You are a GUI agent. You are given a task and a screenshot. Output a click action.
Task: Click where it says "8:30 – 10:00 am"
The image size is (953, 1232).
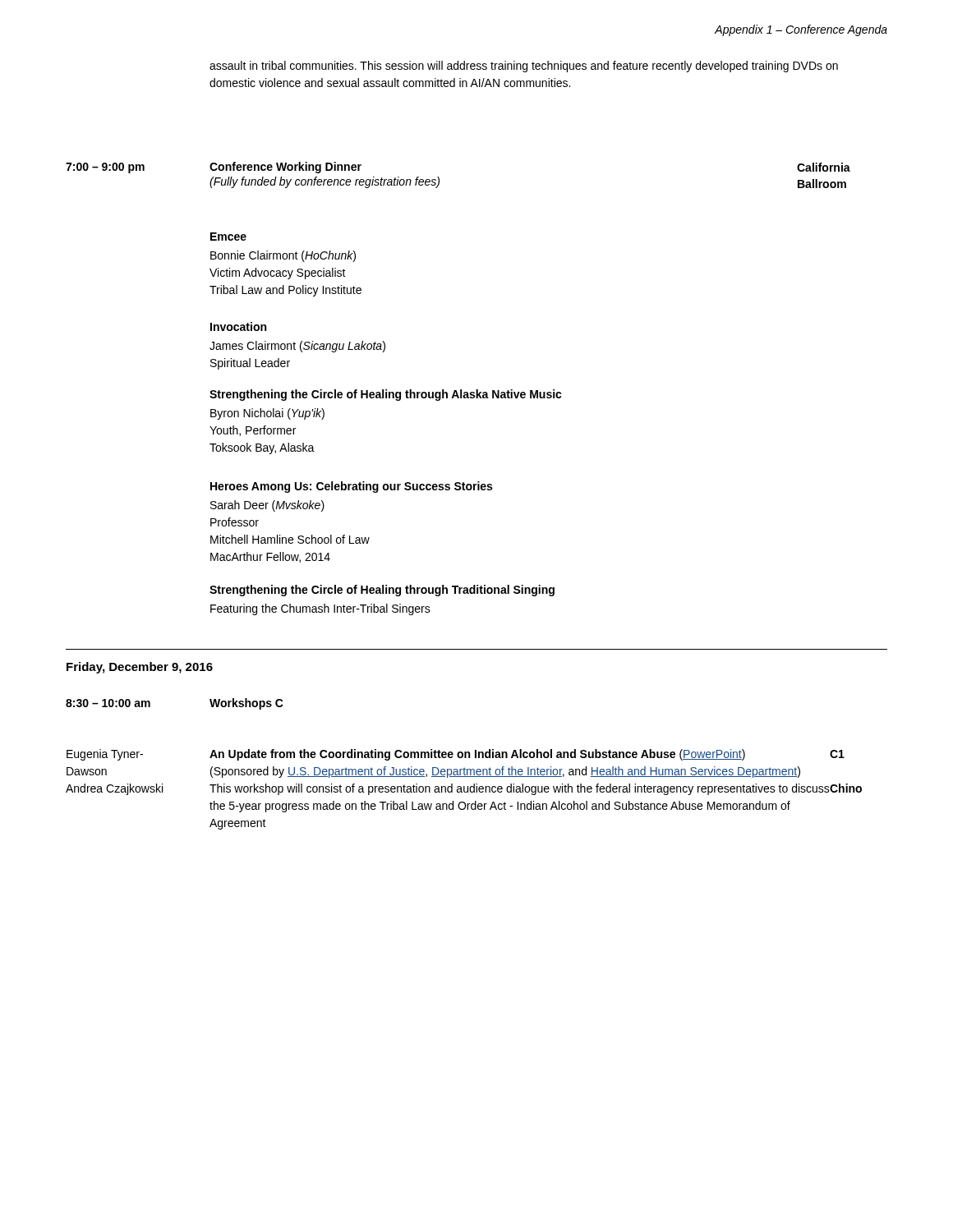tap(108, 703)
